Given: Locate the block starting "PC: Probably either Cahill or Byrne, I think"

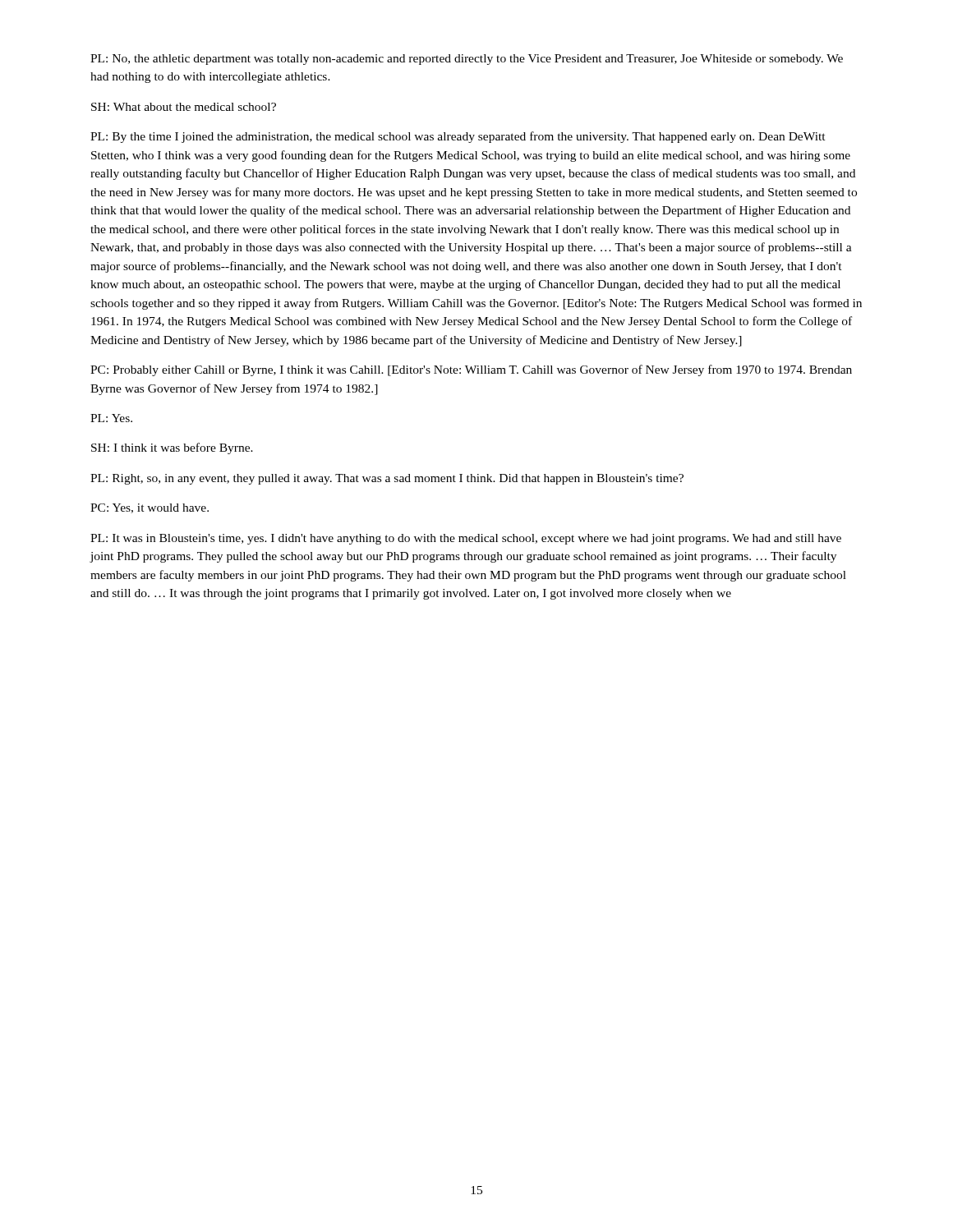Looking at the screenshot, I should [471, 378].
